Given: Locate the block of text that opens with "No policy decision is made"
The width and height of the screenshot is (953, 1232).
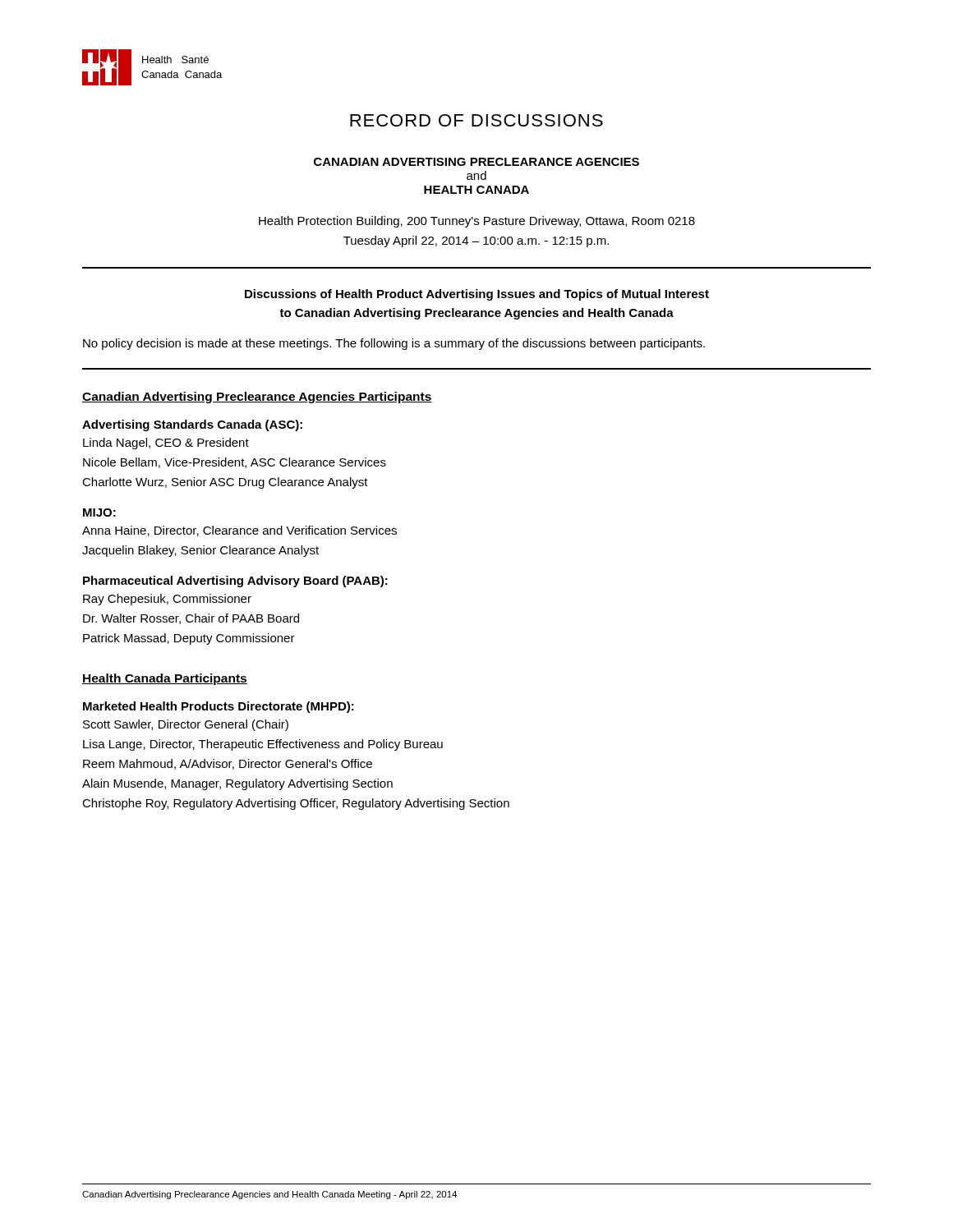Looking at the screenshot, I should (x=394, y=343).
